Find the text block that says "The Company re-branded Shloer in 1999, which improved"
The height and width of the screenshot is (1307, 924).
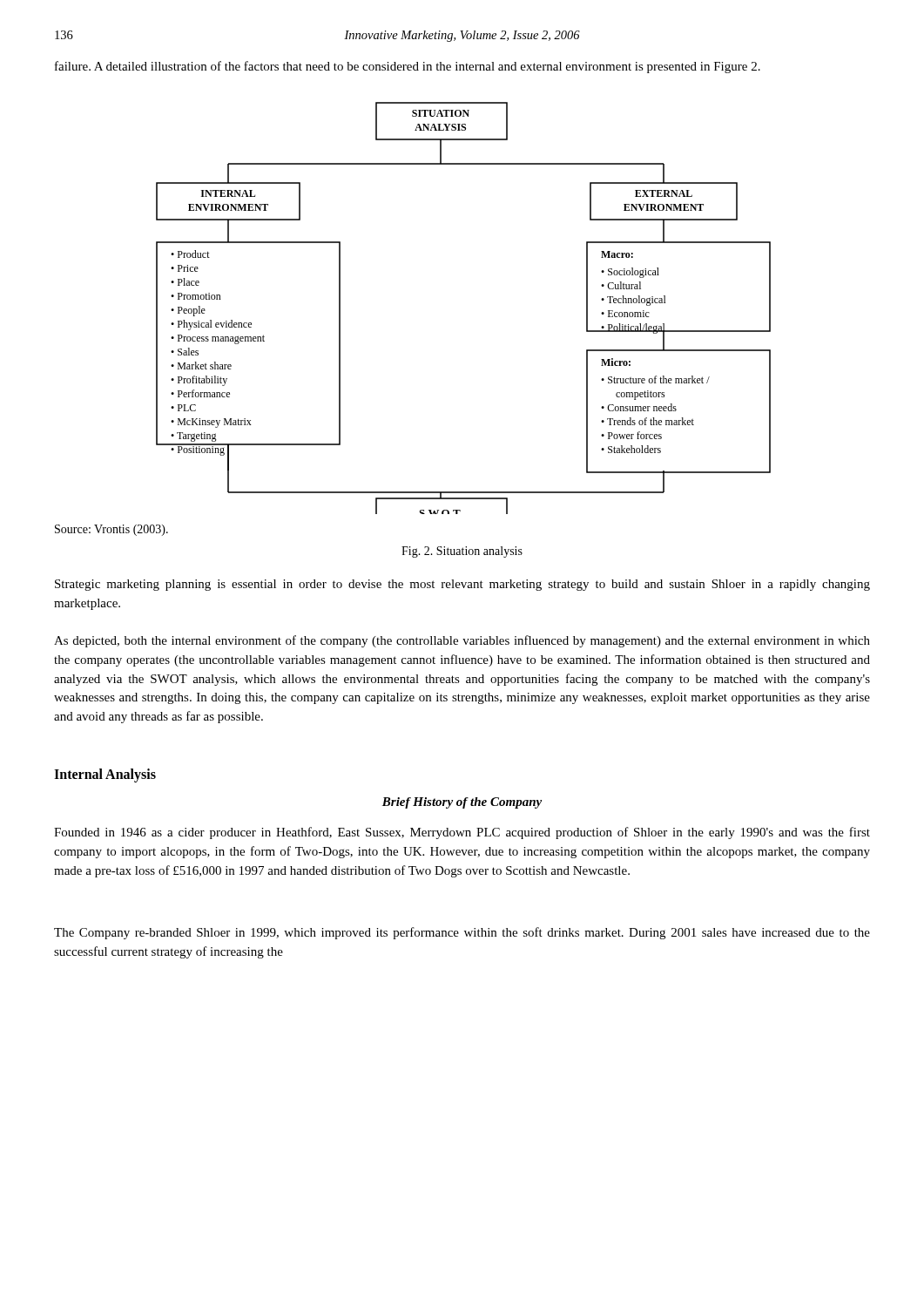click(x=462, y=942)
